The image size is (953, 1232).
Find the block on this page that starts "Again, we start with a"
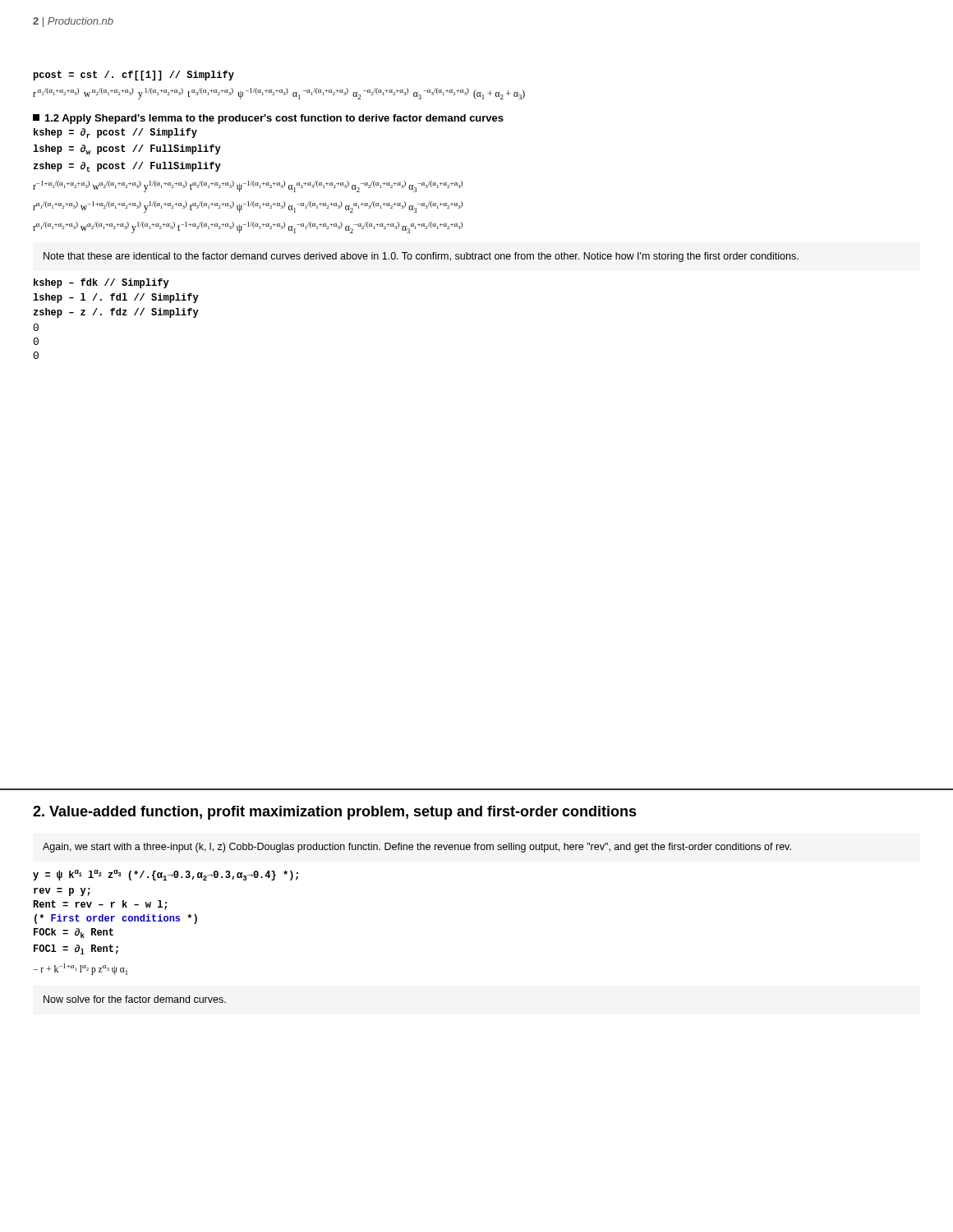(417, 847)
